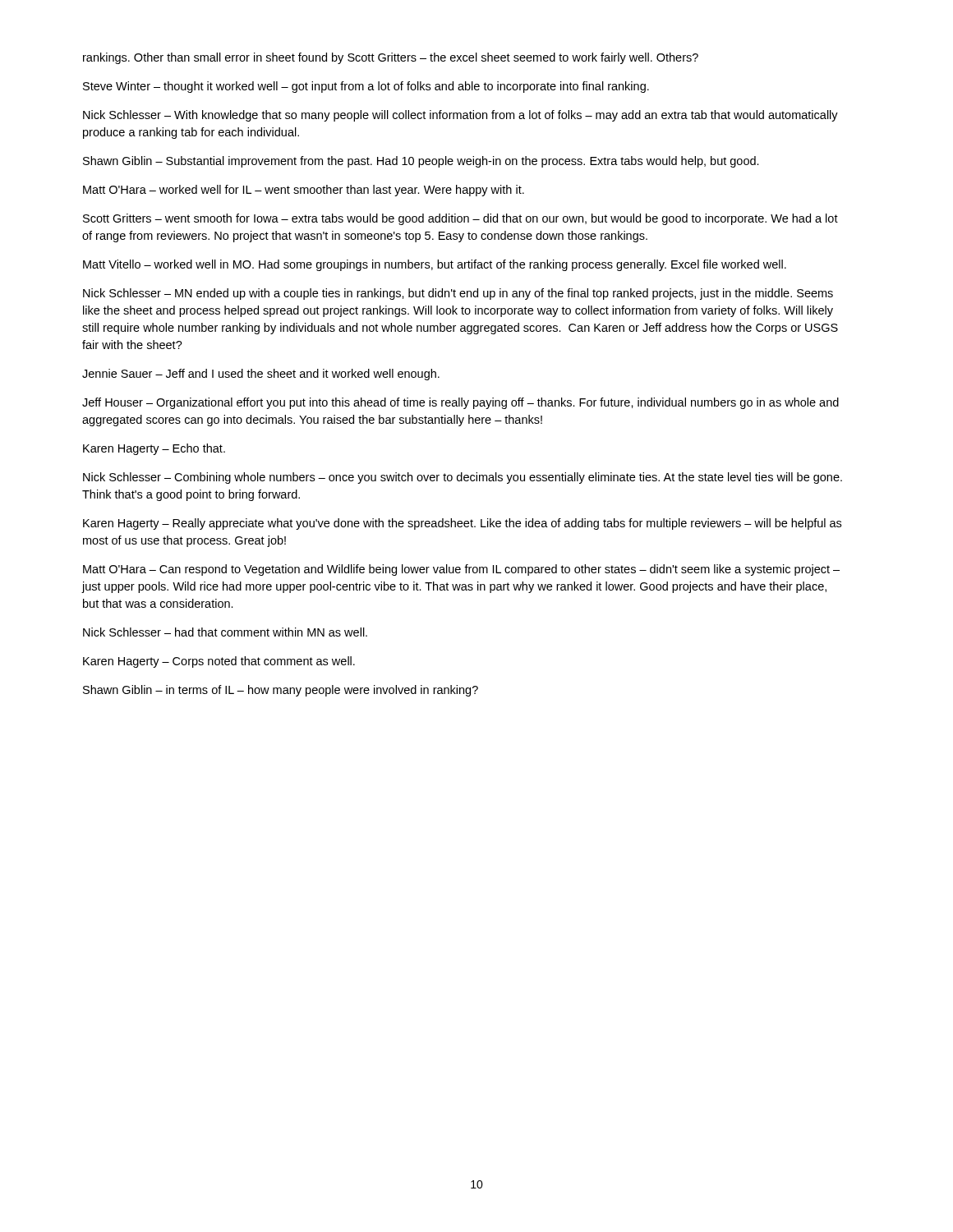Where is the passage that starts "Matt Vitello – worked well in MO."?
The height and width of the screenshot is (1232, 953).
[x=435, y=265]
